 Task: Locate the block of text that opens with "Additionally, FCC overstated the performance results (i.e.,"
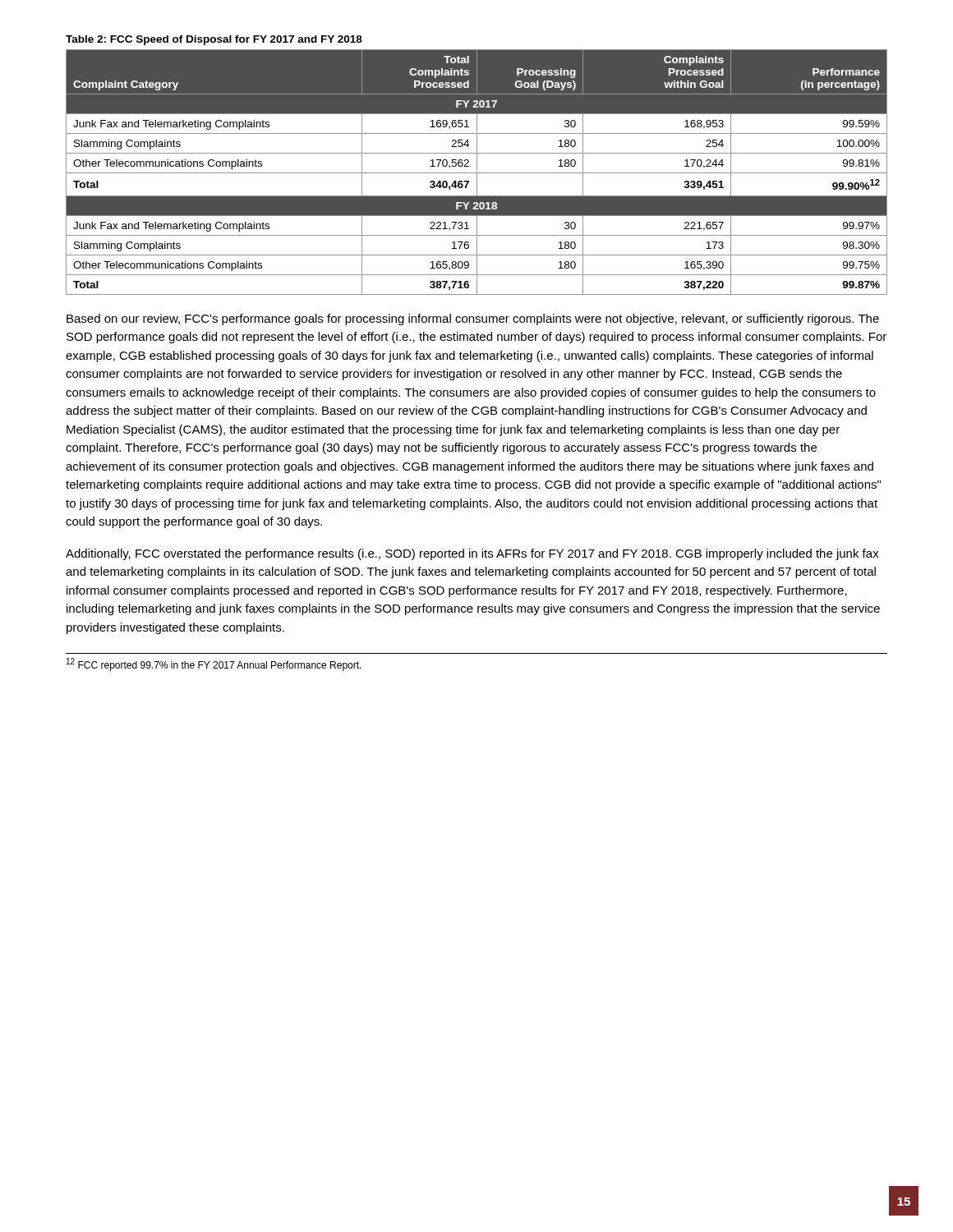(473, 590)
